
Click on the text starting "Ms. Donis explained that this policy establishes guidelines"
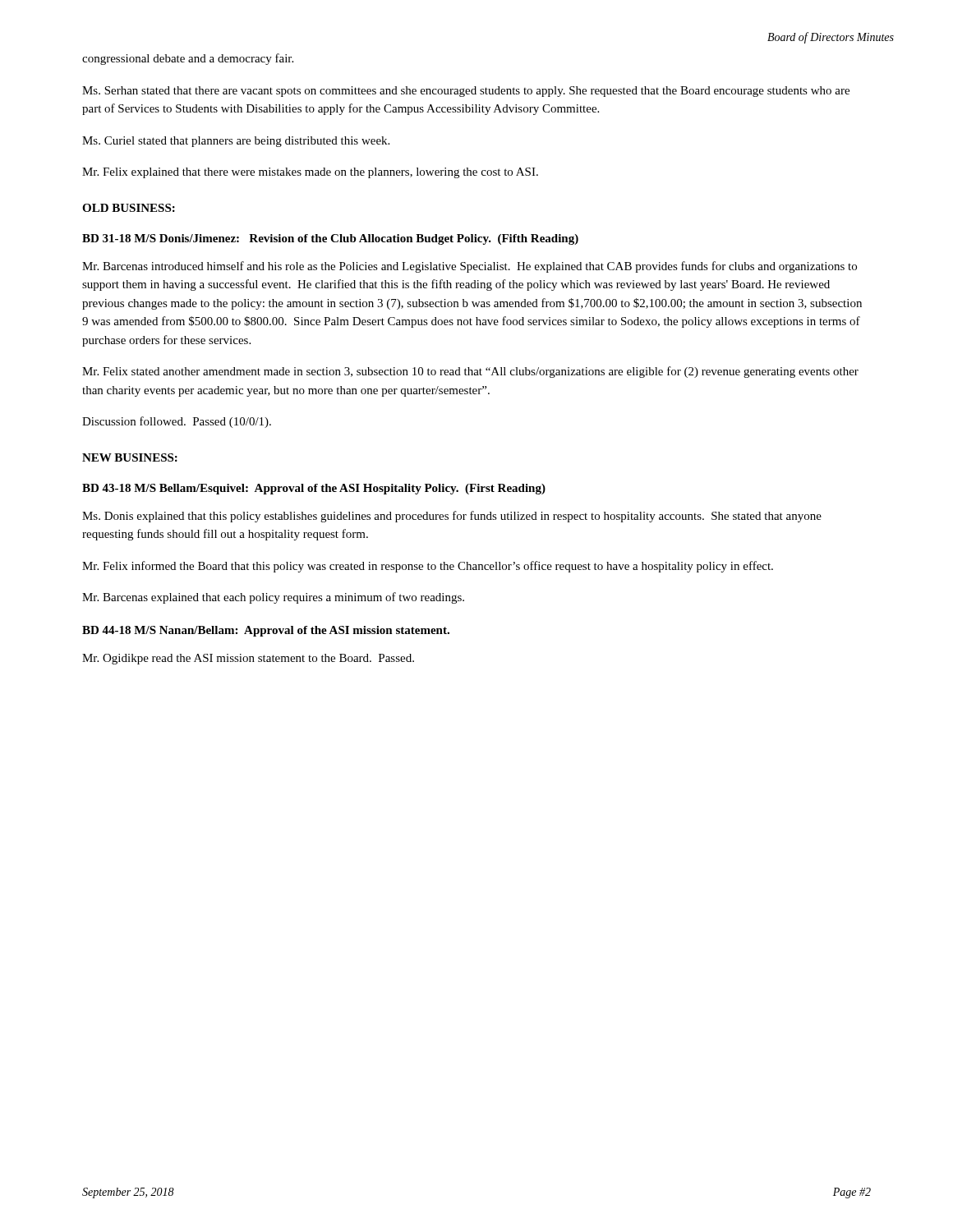(x=452, y=525)
